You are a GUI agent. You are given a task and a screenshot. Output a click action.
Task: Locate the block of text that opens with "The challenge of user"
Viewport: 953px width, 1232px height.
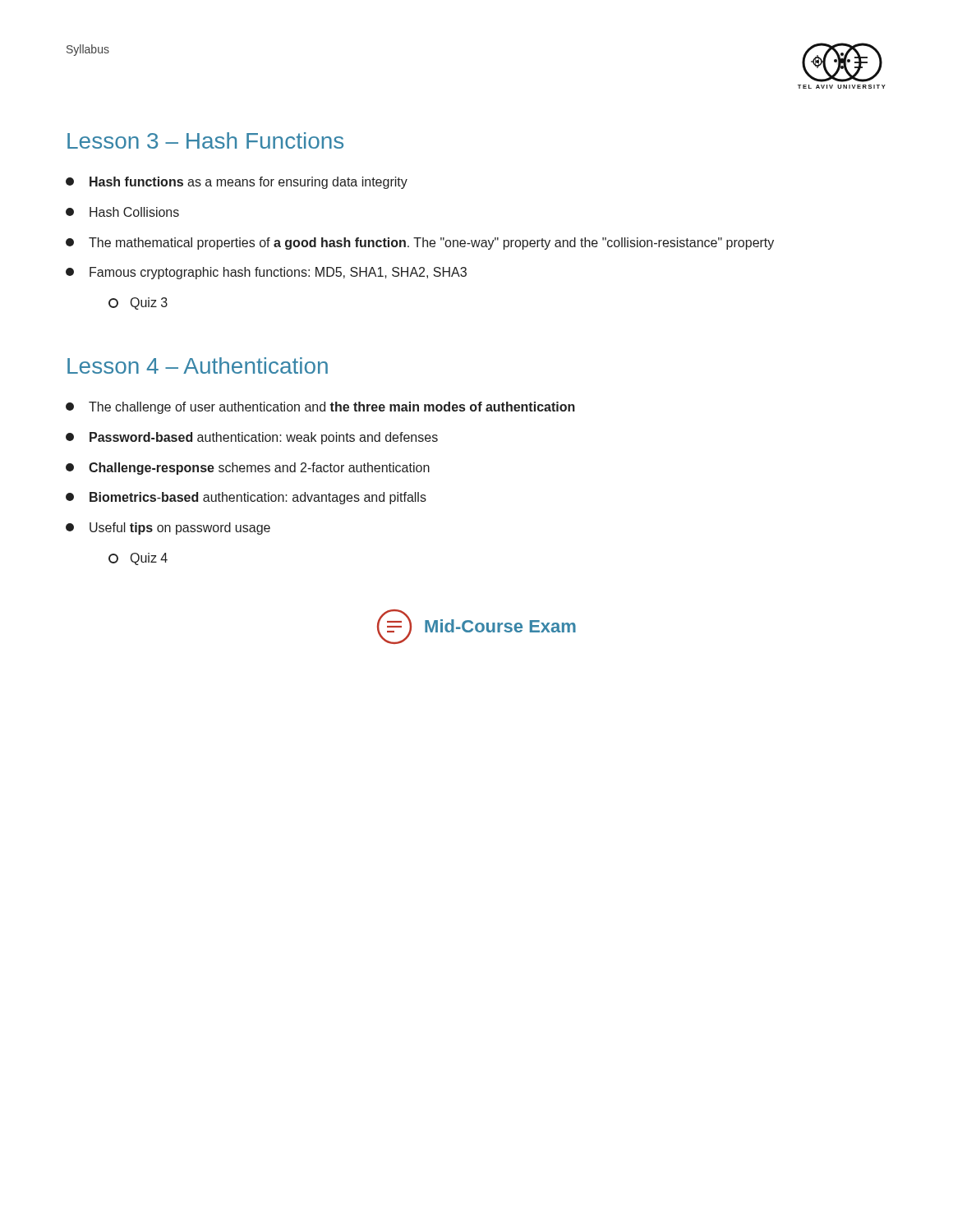click(x=321, y=408)
